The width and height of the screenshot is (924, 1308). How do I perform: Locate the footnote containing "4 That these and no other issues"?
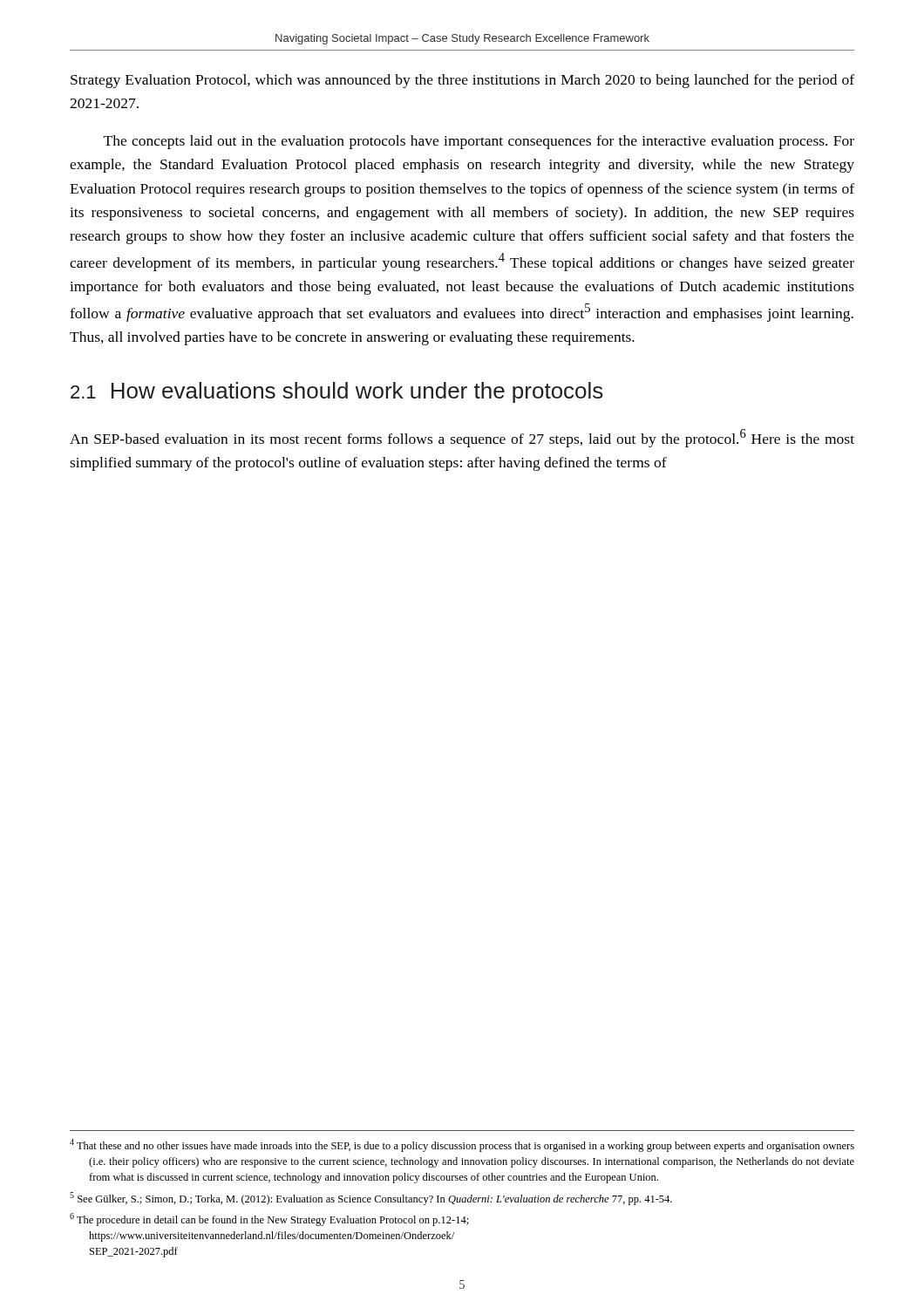(462, 1161)
